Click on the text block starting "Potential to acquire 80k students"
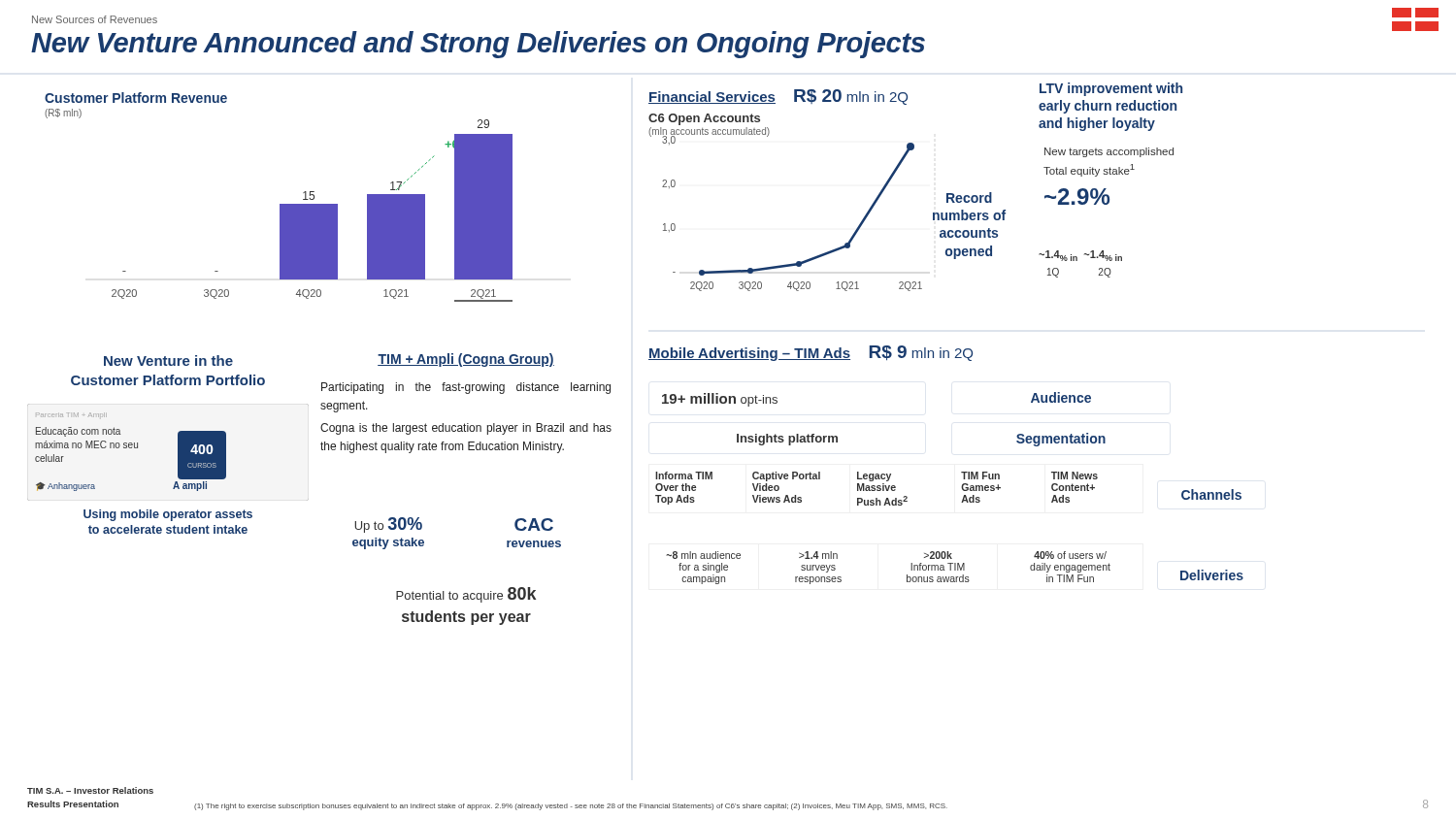Image resolution: width=1456 pixels, height=819 pixels. point(466,605)
